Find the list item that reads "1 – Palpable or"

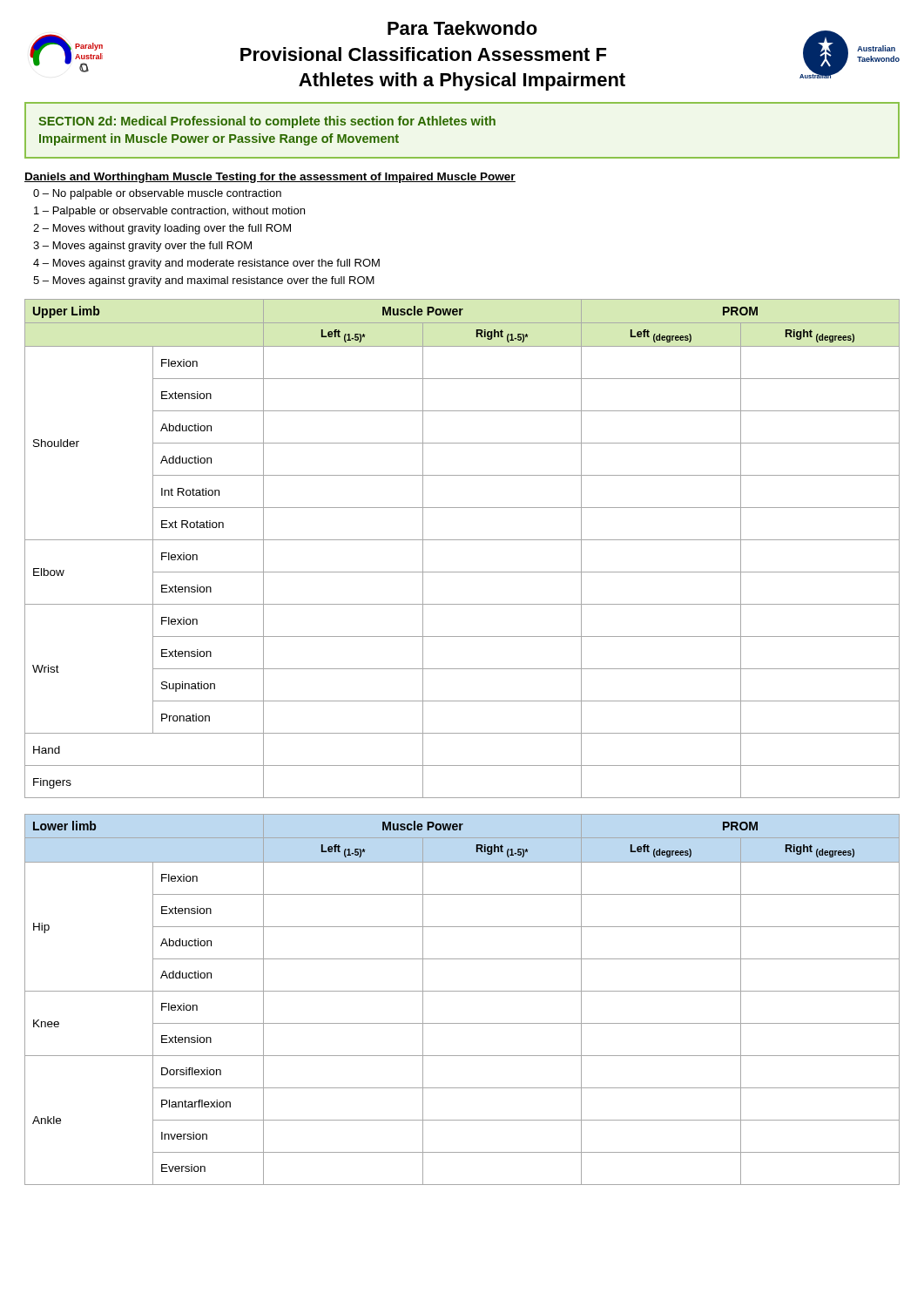(169, 210)
